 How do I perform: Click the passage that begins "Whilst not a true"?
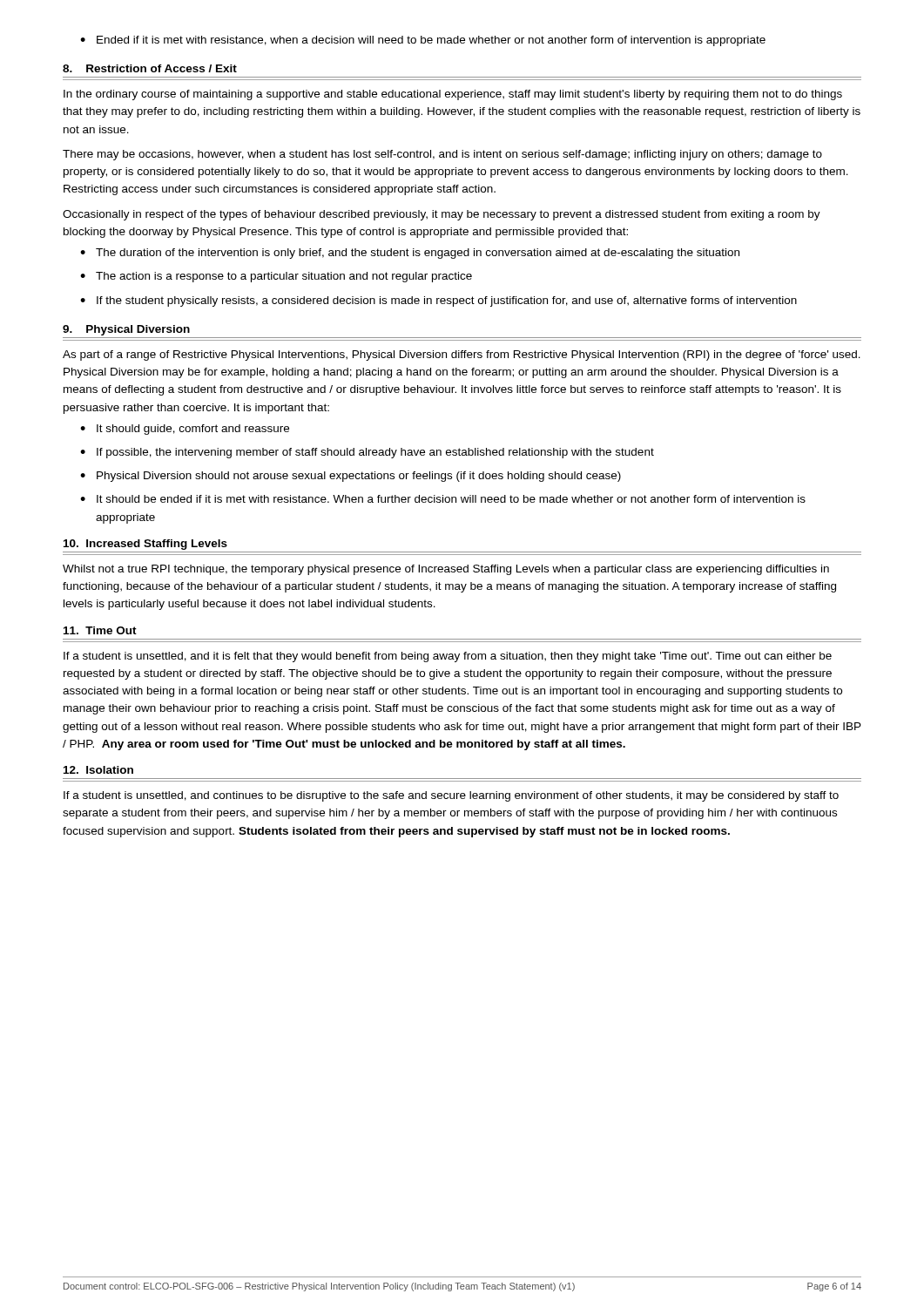[450, 586]
